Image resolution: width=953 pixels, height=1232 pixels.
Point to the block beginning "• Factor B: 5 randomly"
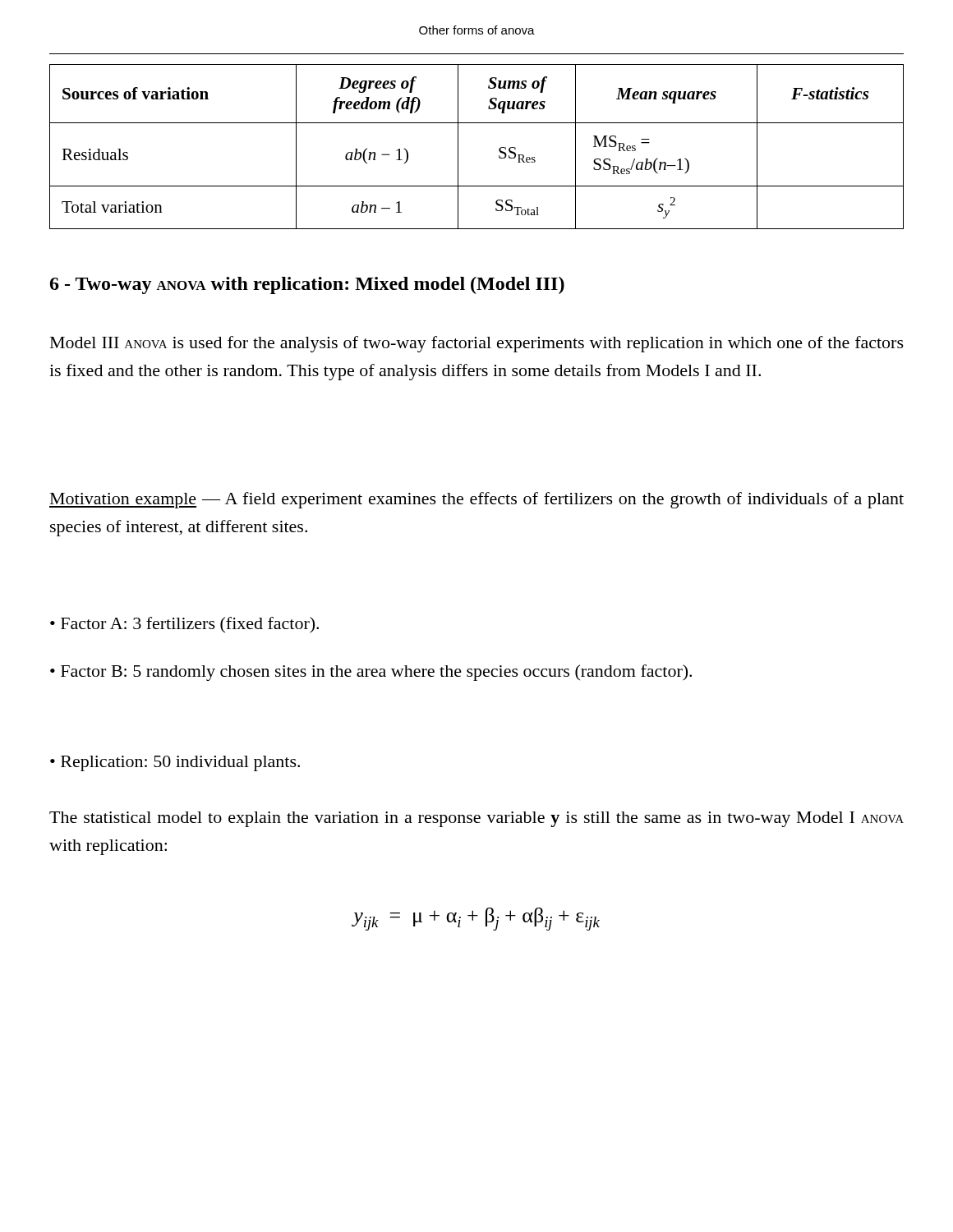pos(371,671)
